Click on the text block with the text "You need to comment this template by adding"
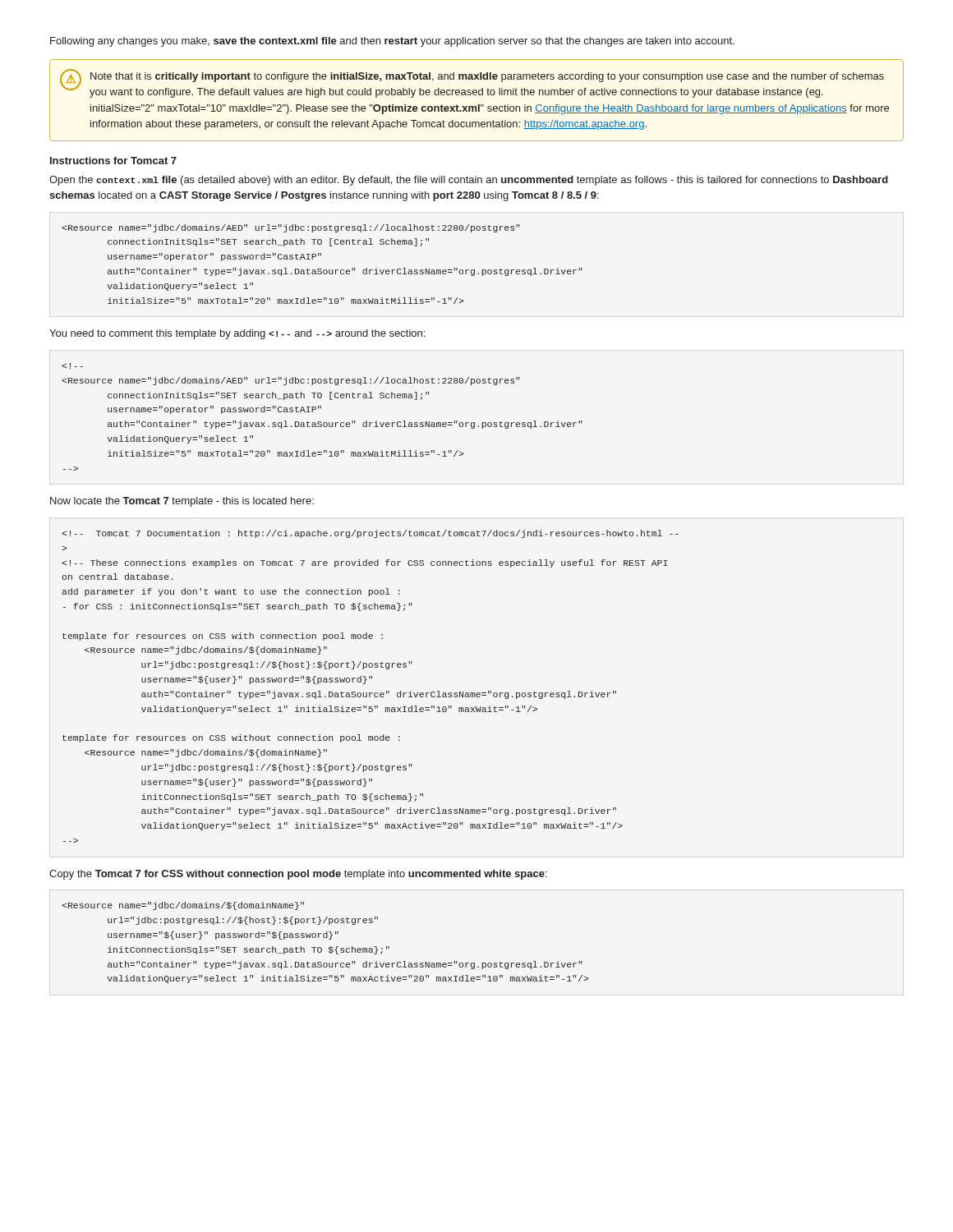 click(x=238, y=333)
